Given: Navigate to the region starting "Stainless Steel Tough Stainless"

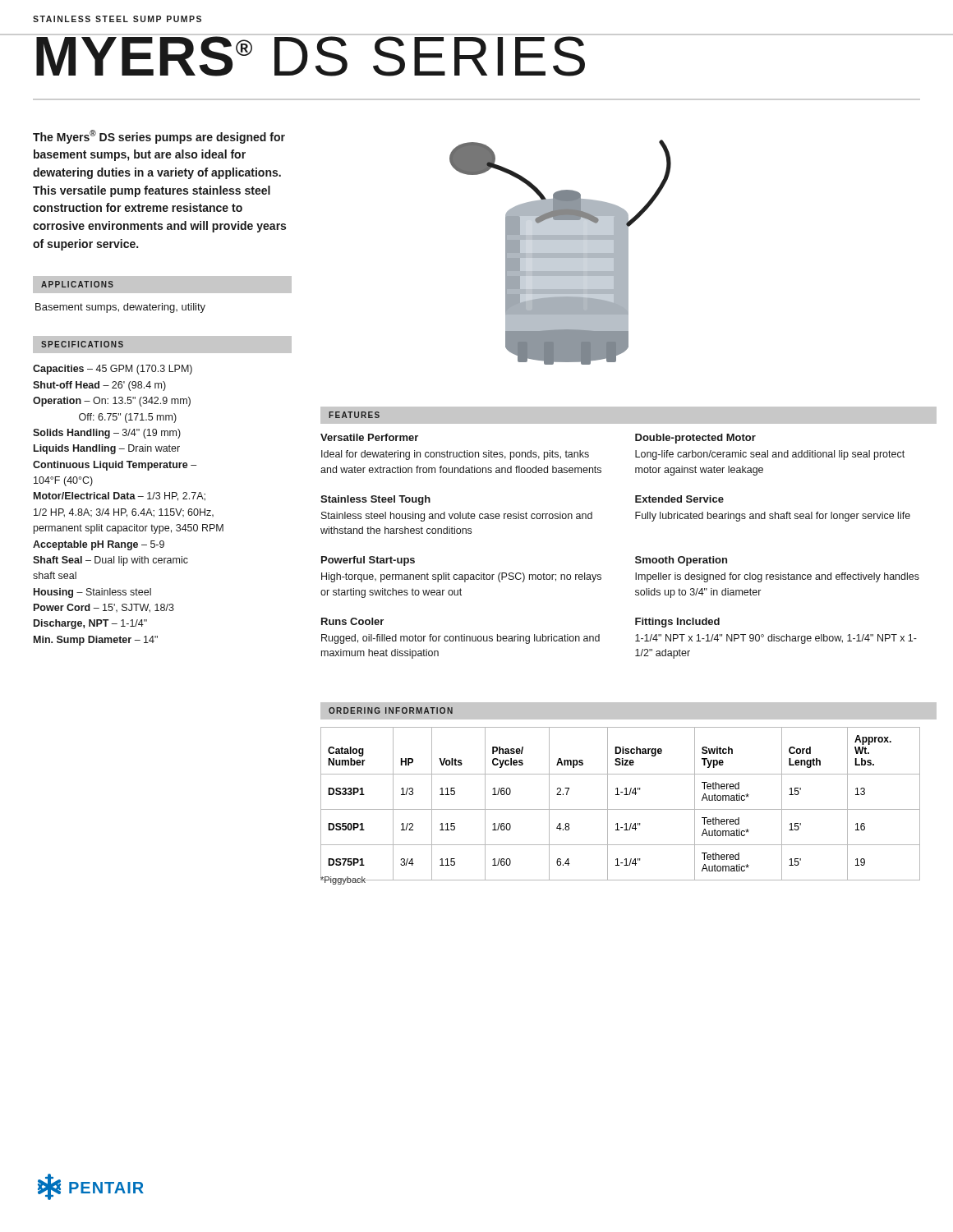Looking at the screenshot, I should click(x=463, y=516).
